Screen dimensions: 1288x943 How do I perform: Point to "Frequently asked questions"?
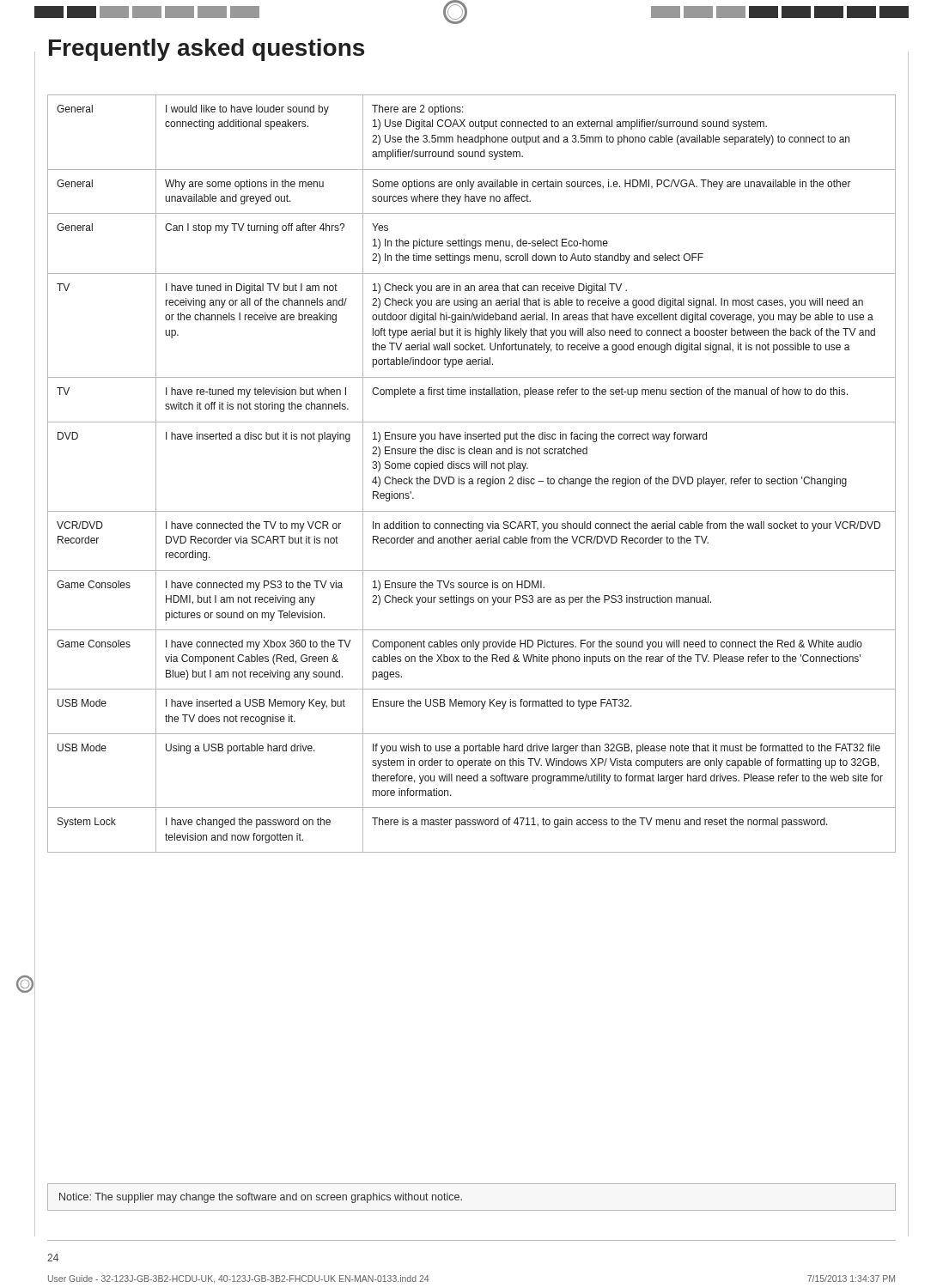point(207,50)
